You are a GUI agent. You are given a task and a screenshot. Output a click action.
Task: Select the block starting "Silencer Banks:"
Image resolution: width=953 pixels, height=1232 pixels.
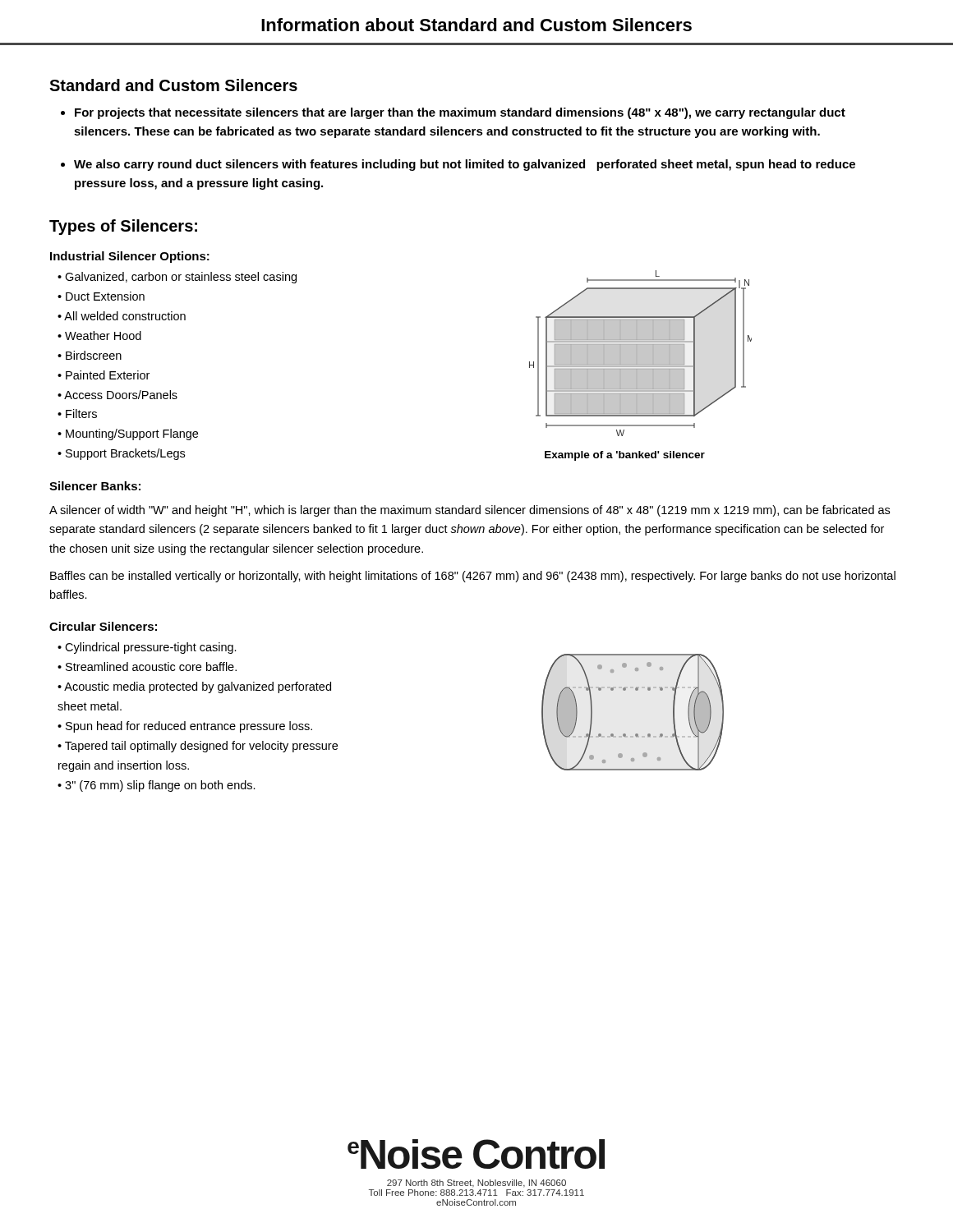(96, 486)
